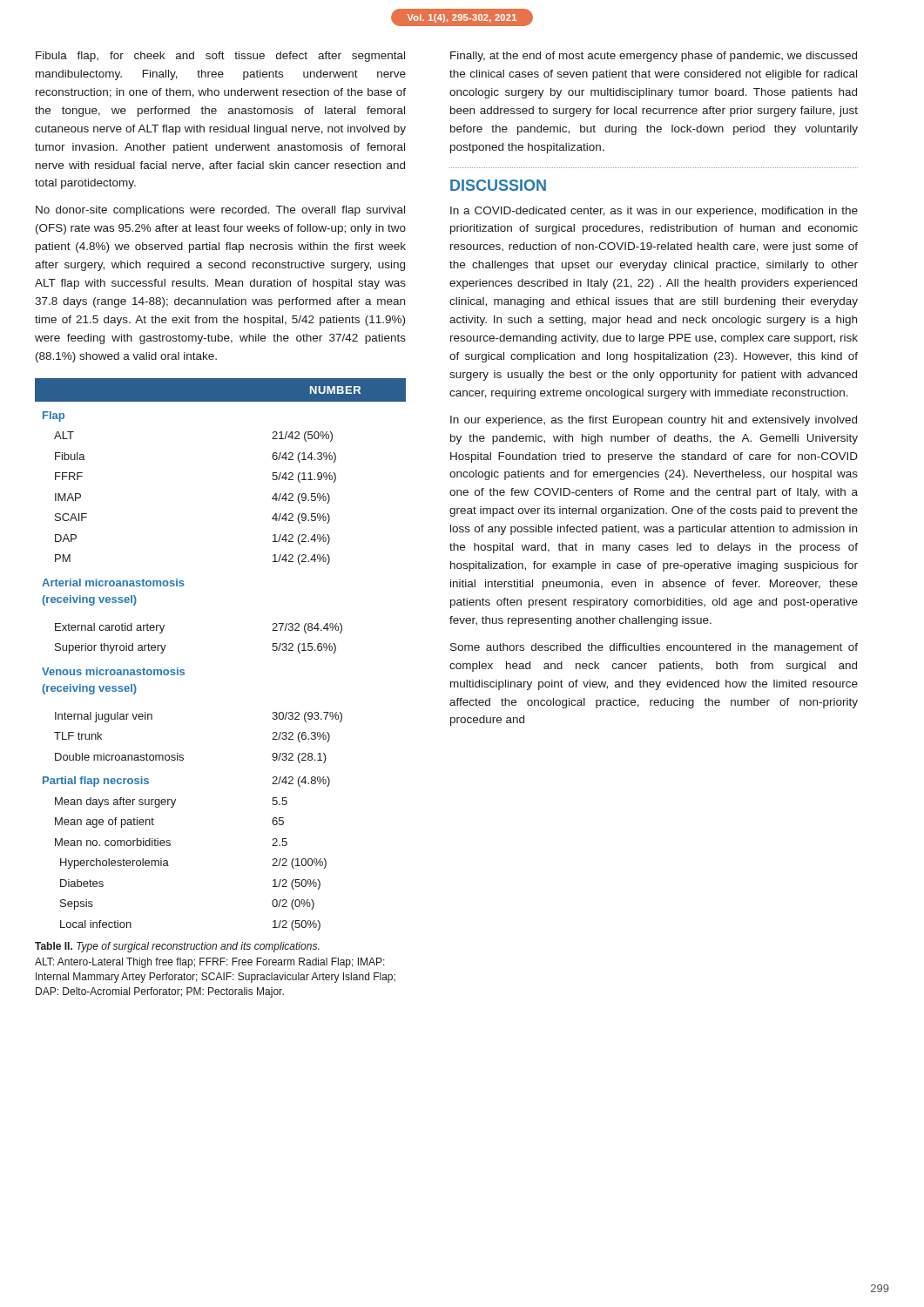Viewport: 924px width, 1307px height.
Task: Locate the text block starting "Some authors described"
Action: [x=654, y=683]
